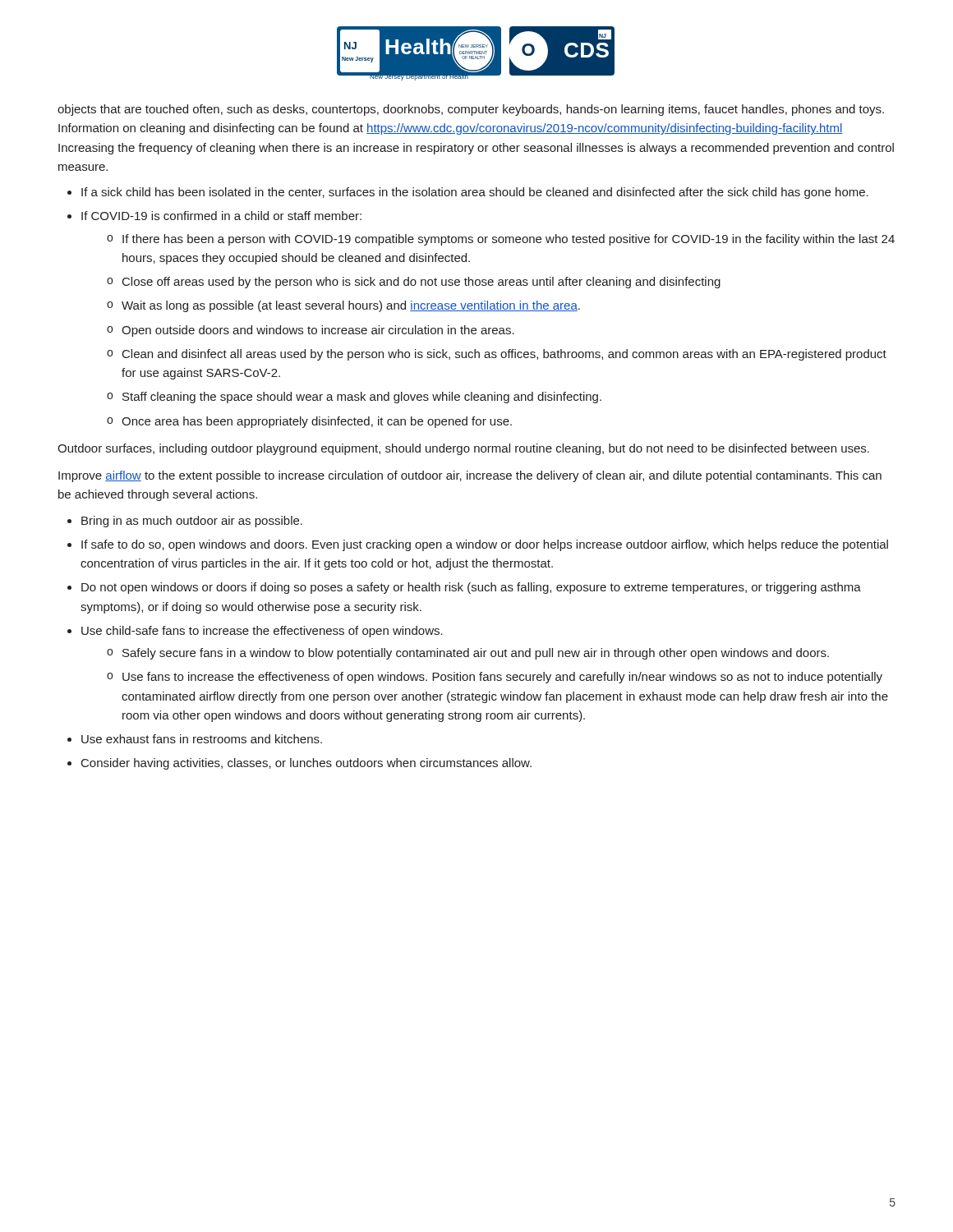Select the list item with the text "If COVID-19 is confirmed in a"
The height and width of the screenshot is (1232, 953).
pos(488,320)
